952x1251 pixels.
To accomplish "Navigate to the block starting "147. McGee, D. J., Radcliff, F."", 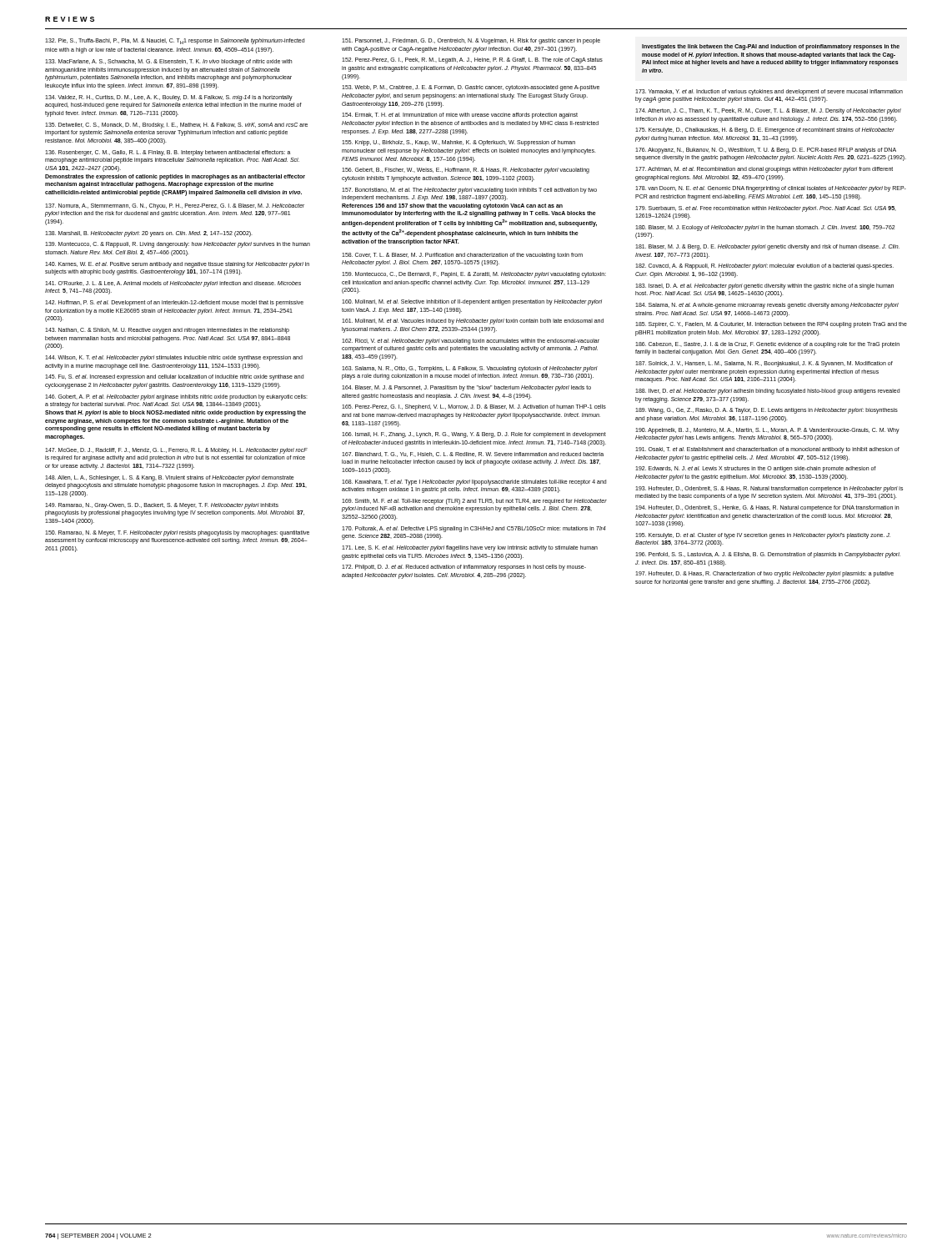I will click(176, 458).
